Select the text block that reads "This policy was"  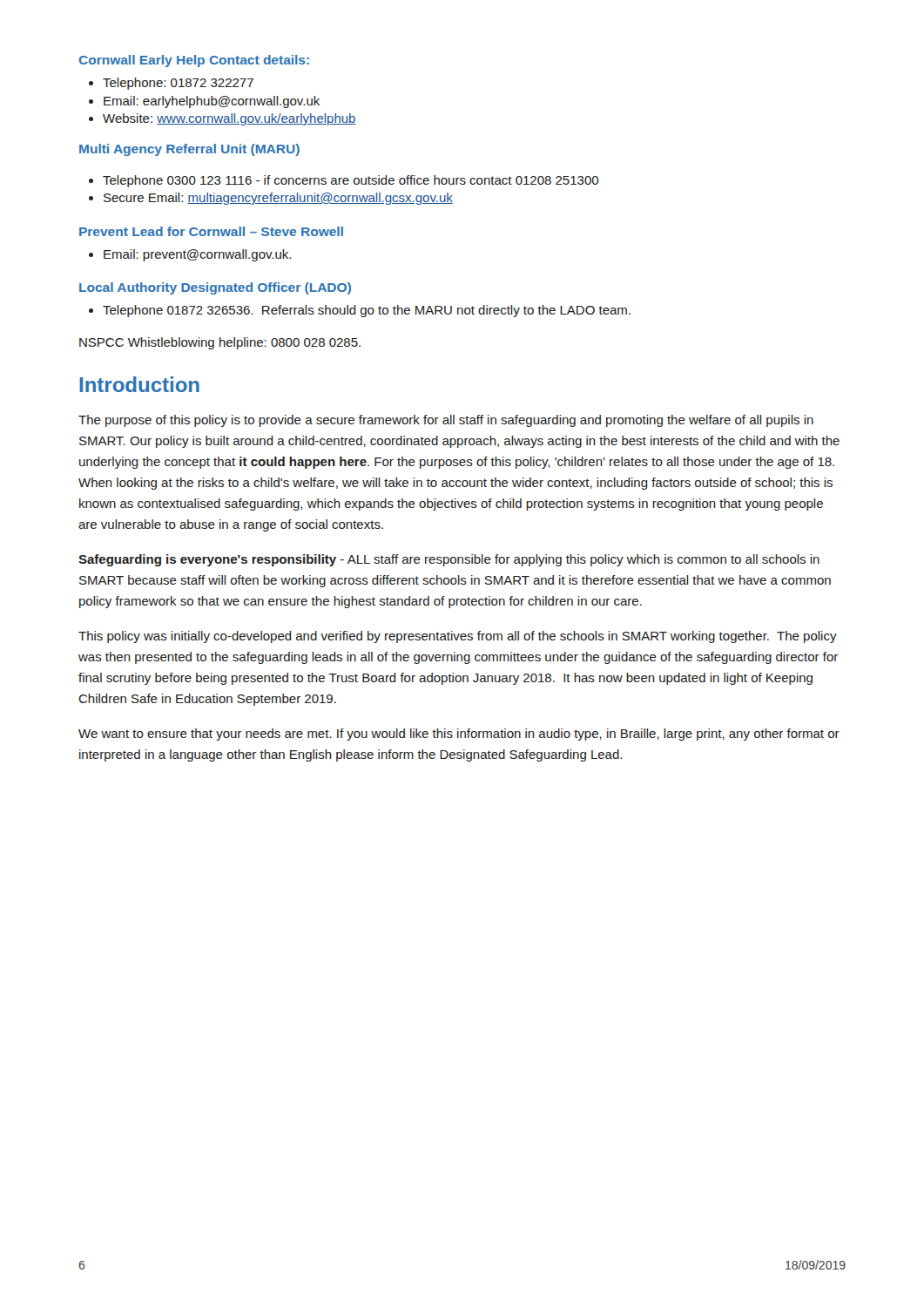pyautogui.click(x=458, y=667)
